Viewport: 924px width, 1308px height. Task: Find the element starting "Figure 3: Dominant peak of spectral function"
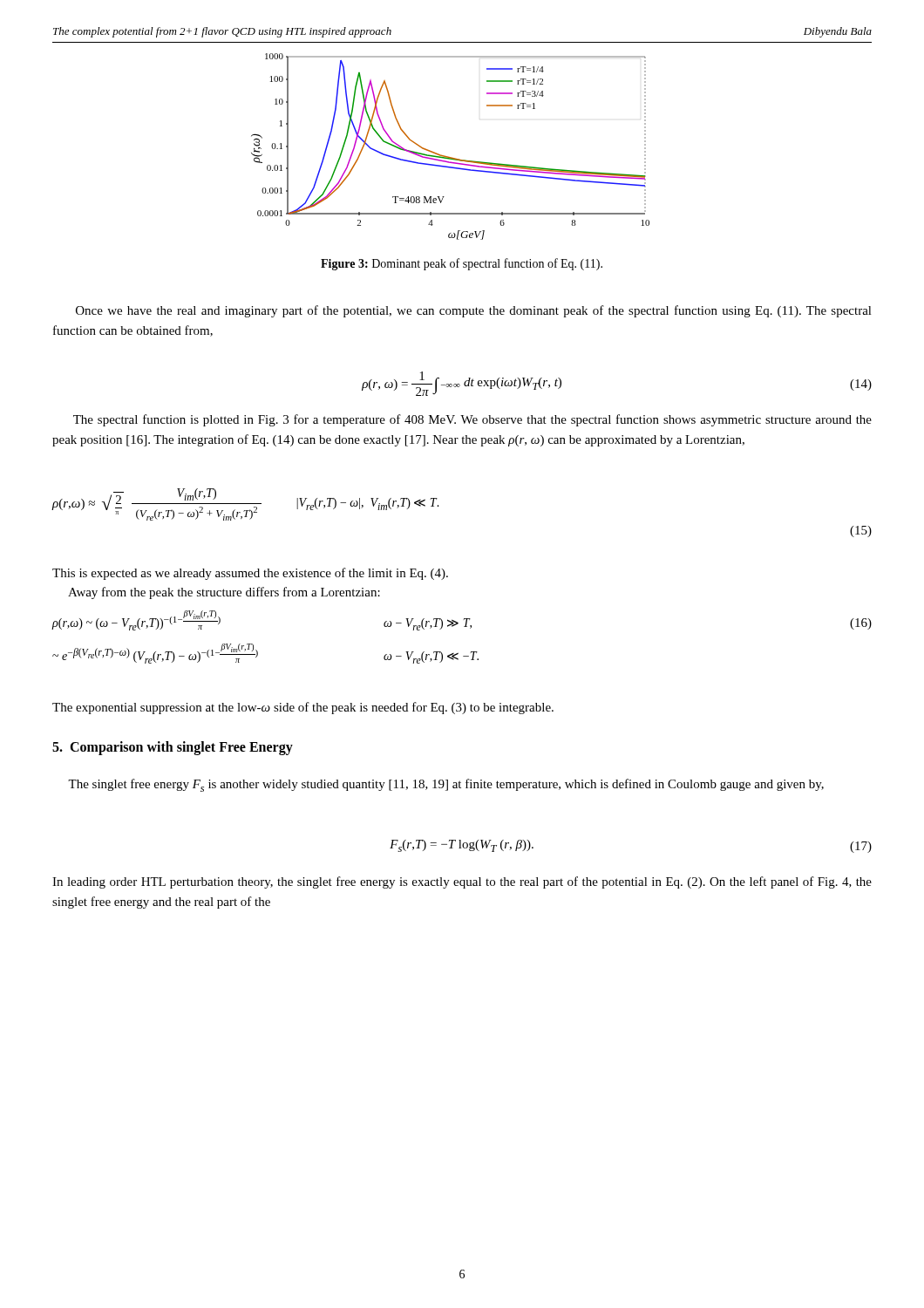click(462, 264)
